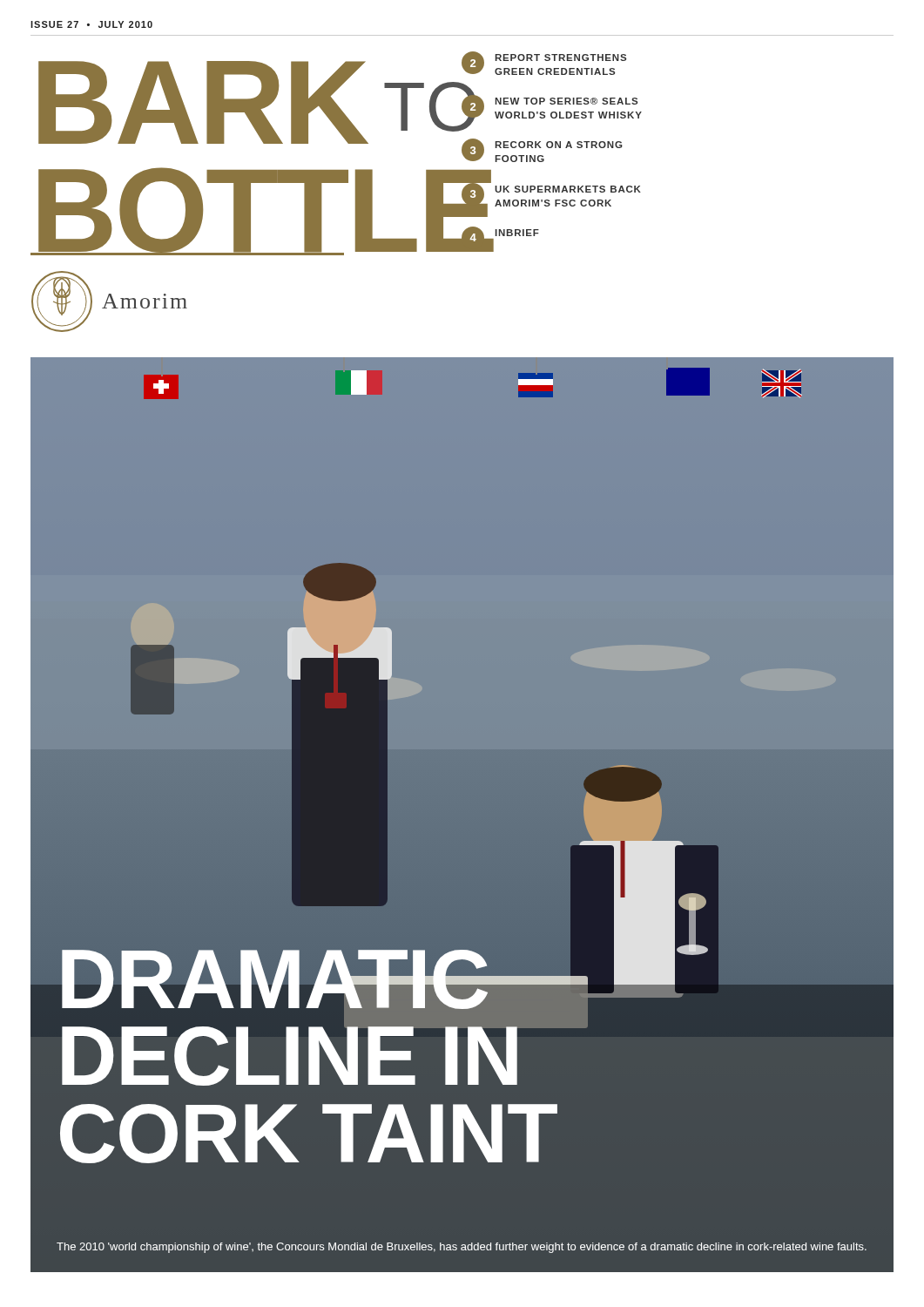Select the list item that reads "2 NEW TOP SERIES® SEALSWORLD'S"
The image size is (924, 1307).
[552, 108]
